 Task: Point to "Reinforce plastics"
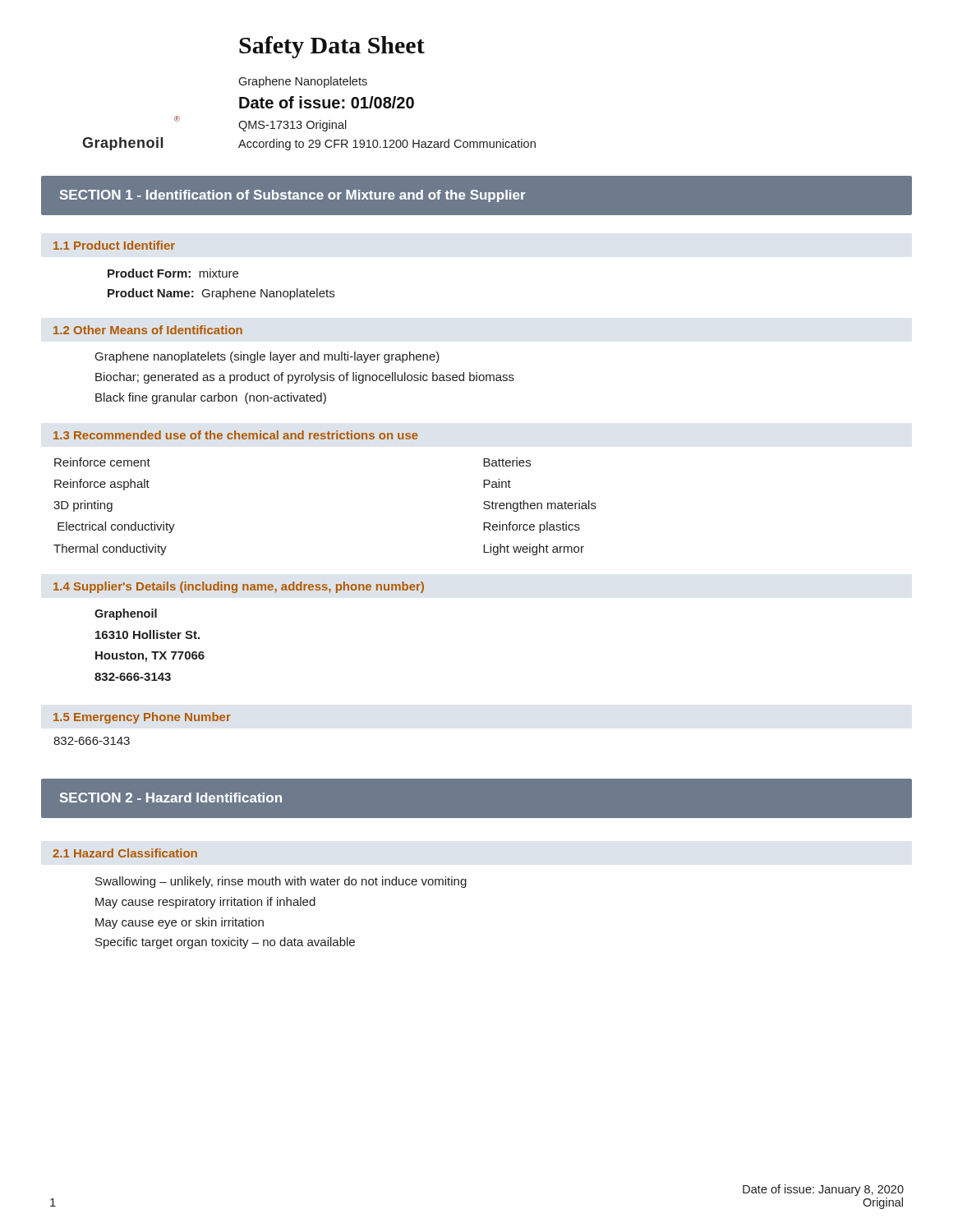(x=531, y=526)
